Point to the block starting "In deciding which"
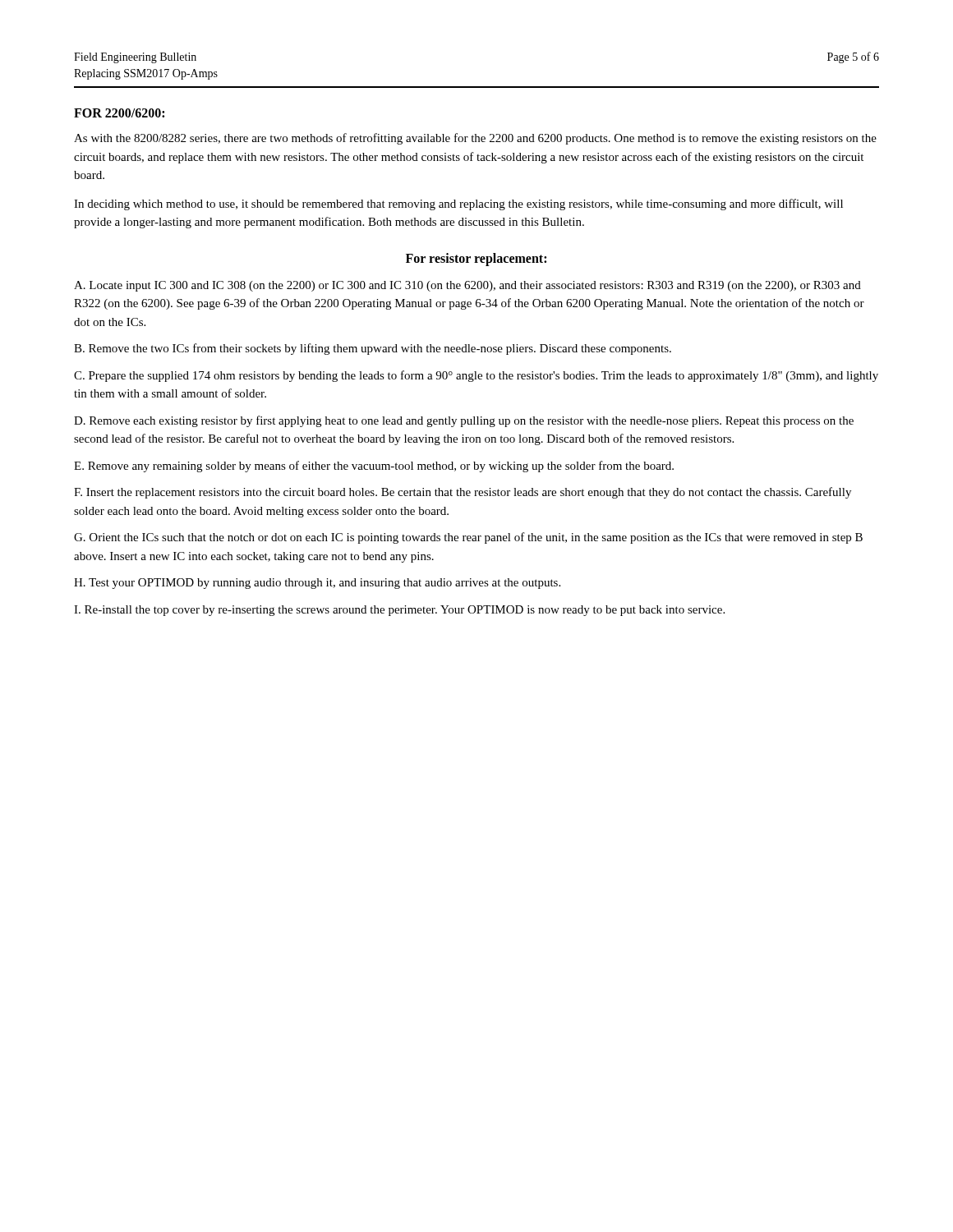 coord(459,213)
